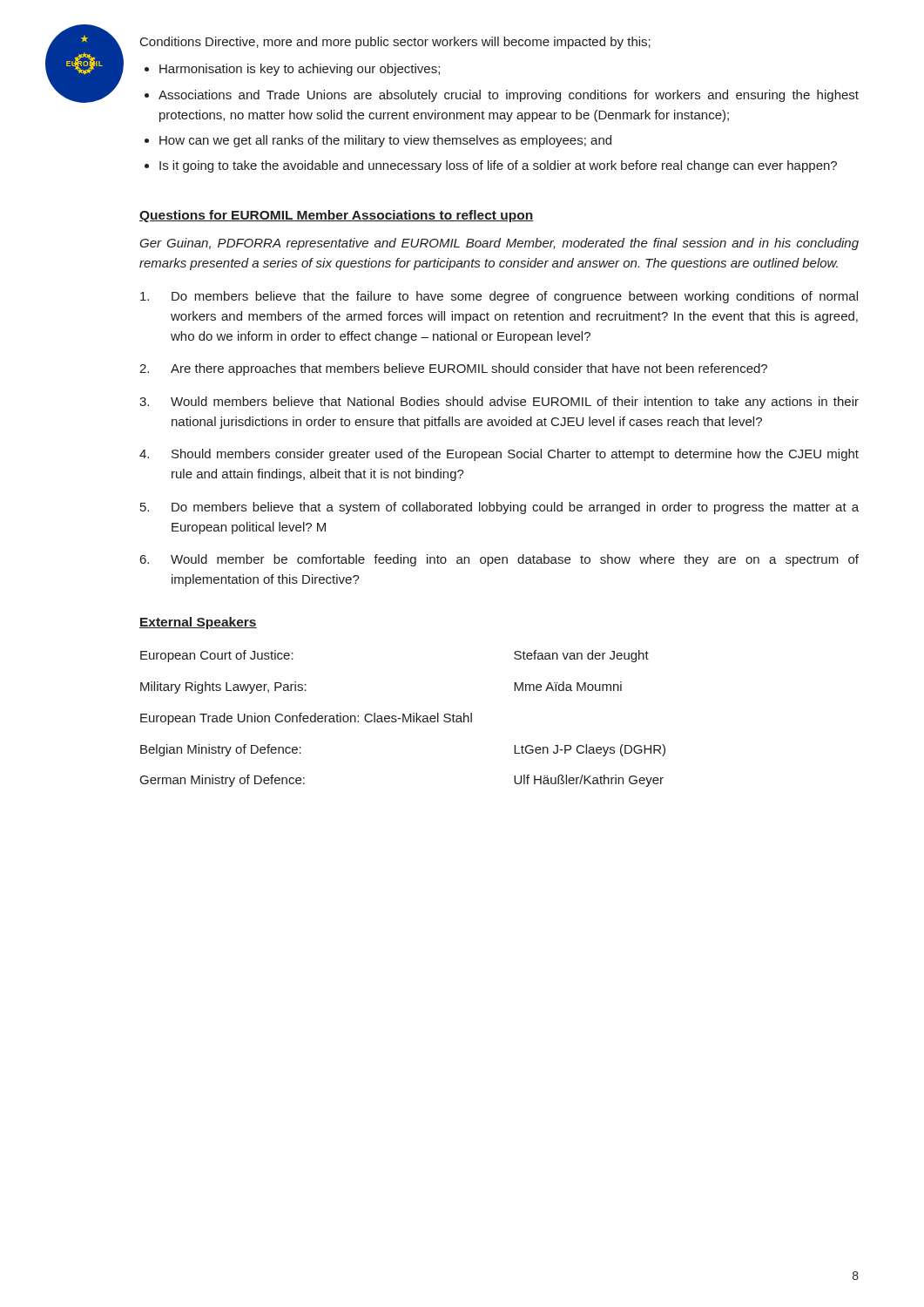The height and width of the screenshot is (1307, 924).
Task: Locate the region starting "Associations and Trade Unions are absolutely"
Action: pos(509,104)
